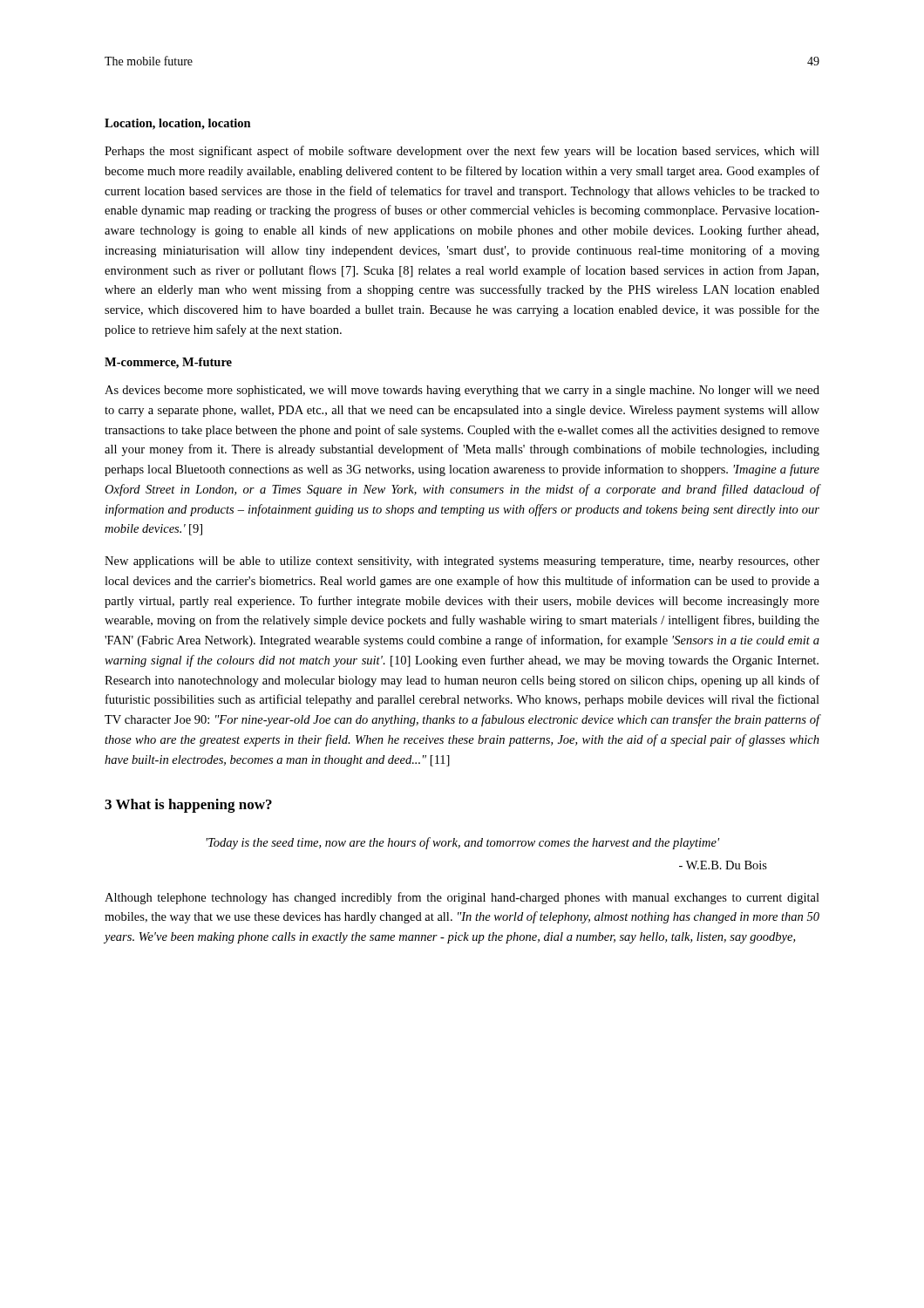Locate the region starting "3 What is happening"

point(188,806)
